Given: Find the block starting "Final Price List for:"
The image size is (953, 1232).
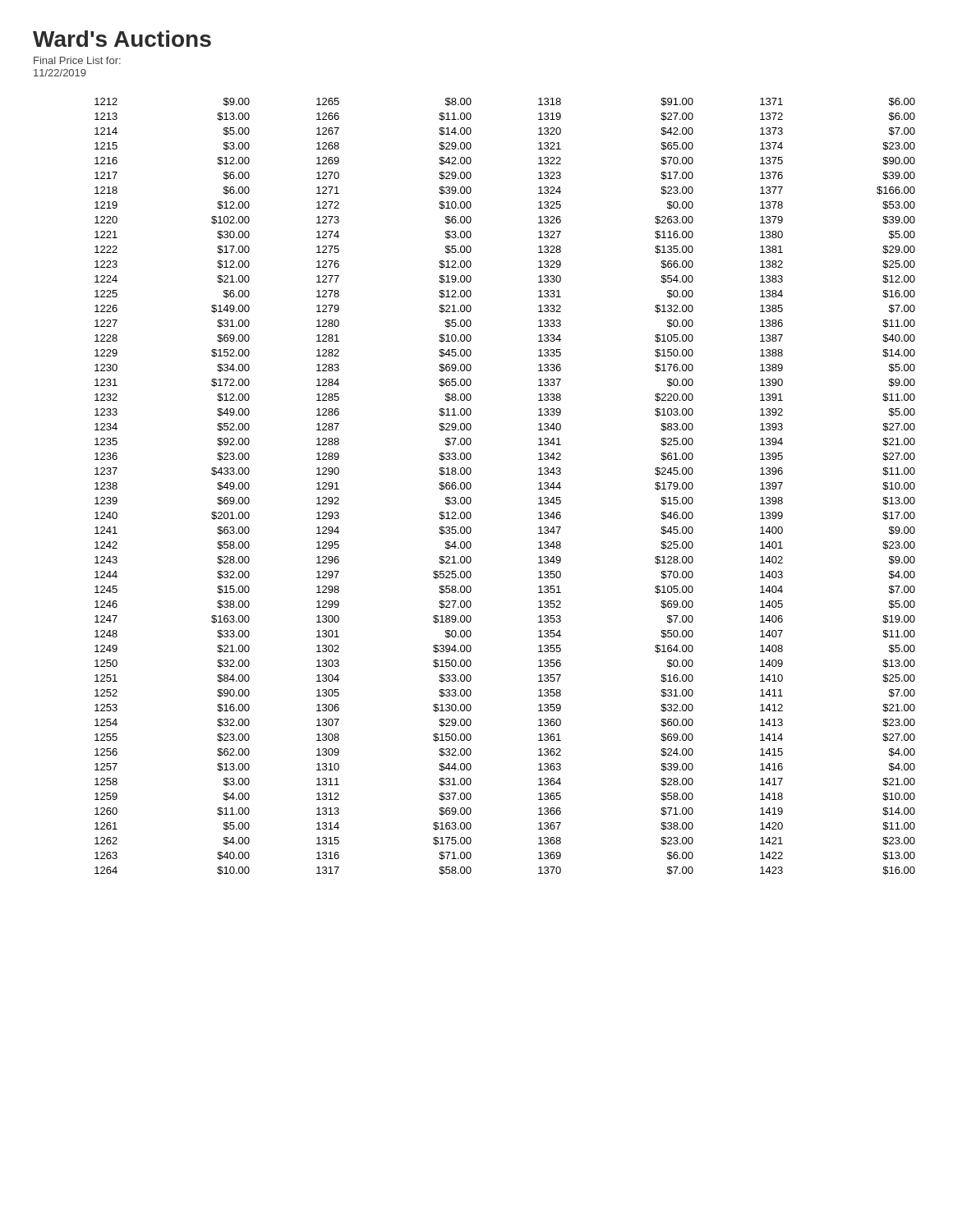Looking at the screenshot, I should 77,60.
